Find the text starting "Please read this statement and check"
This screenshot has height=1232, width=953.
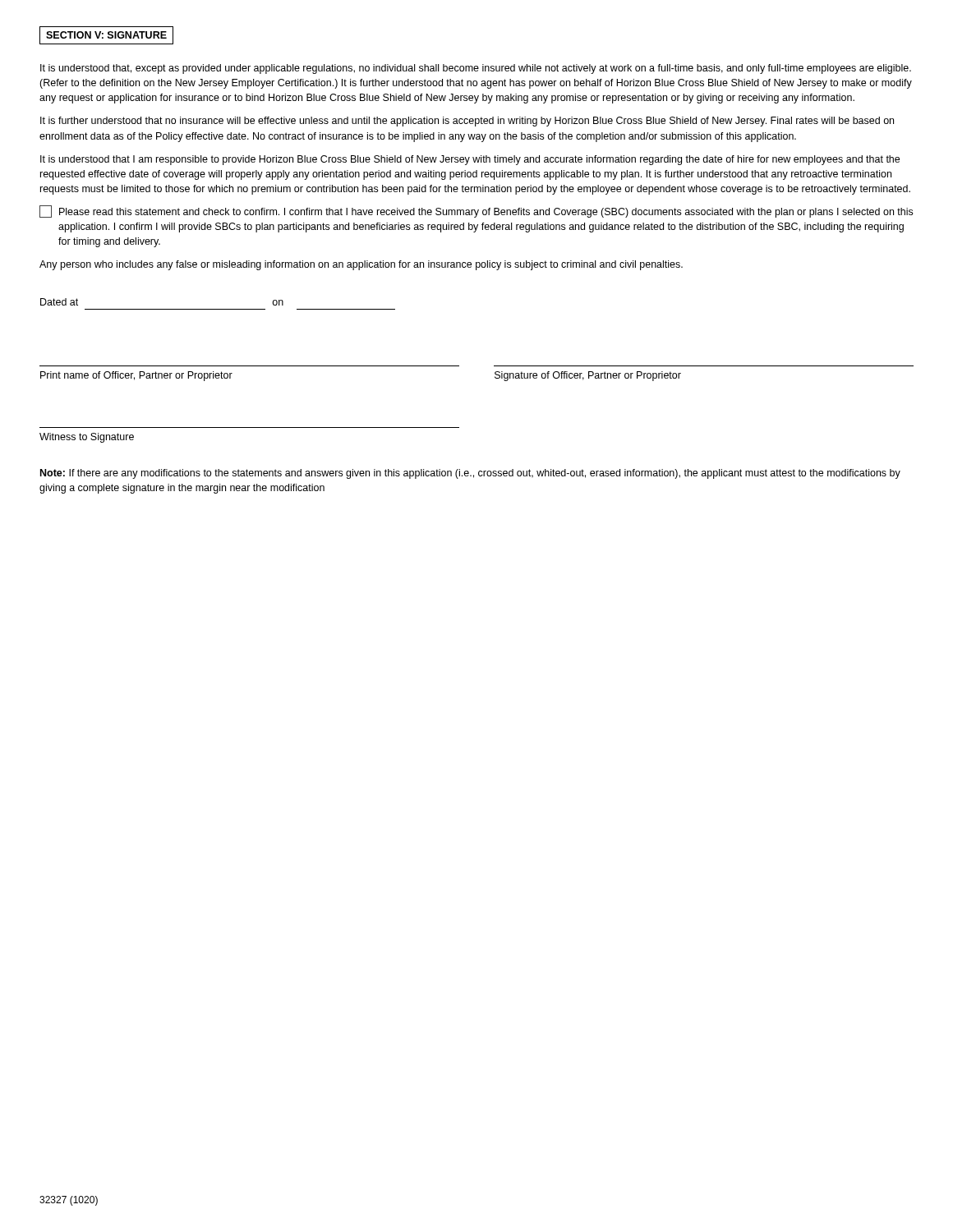476,227
